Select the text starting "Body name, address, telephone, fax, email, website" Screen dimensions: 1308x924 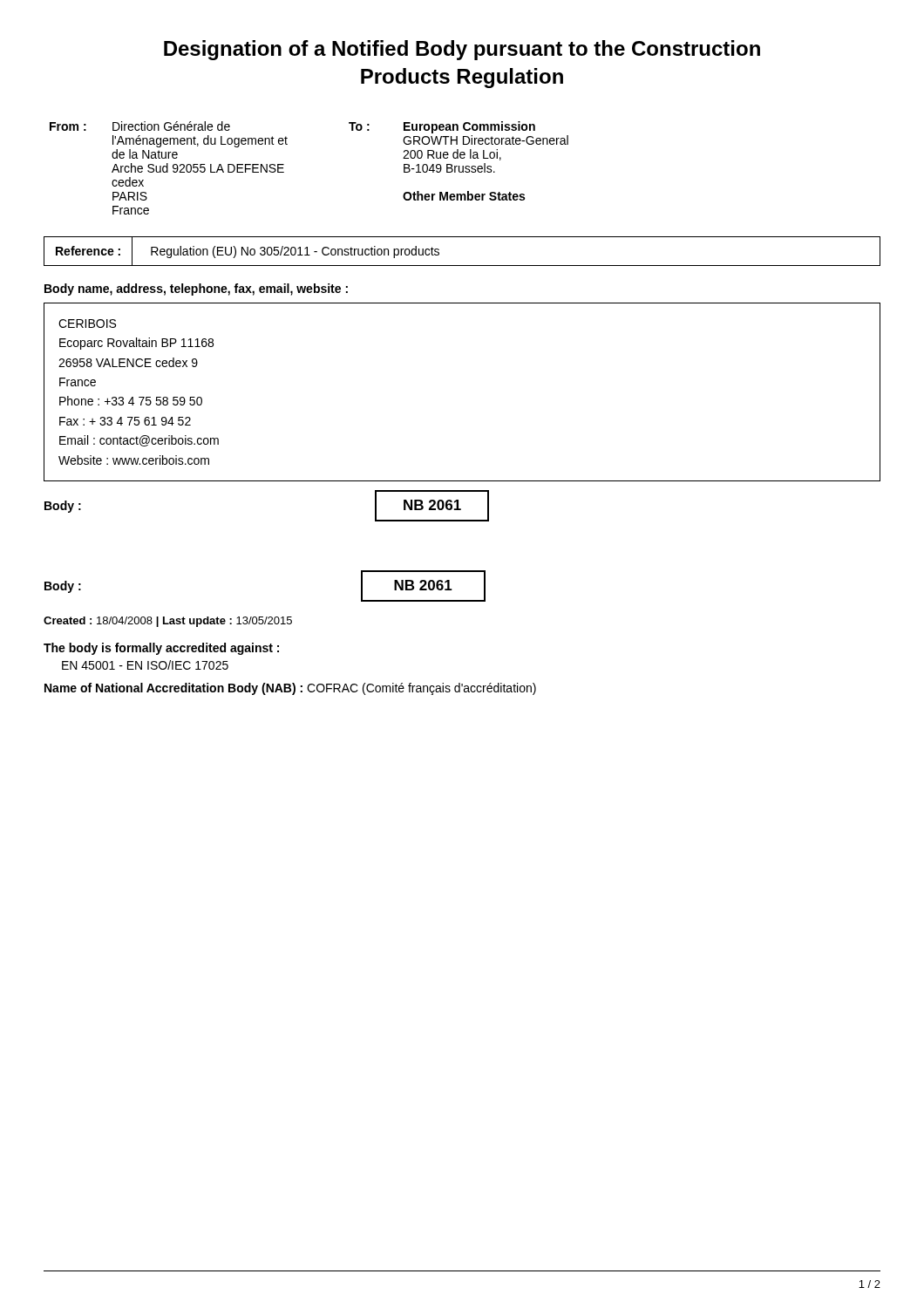pos(196,288)
